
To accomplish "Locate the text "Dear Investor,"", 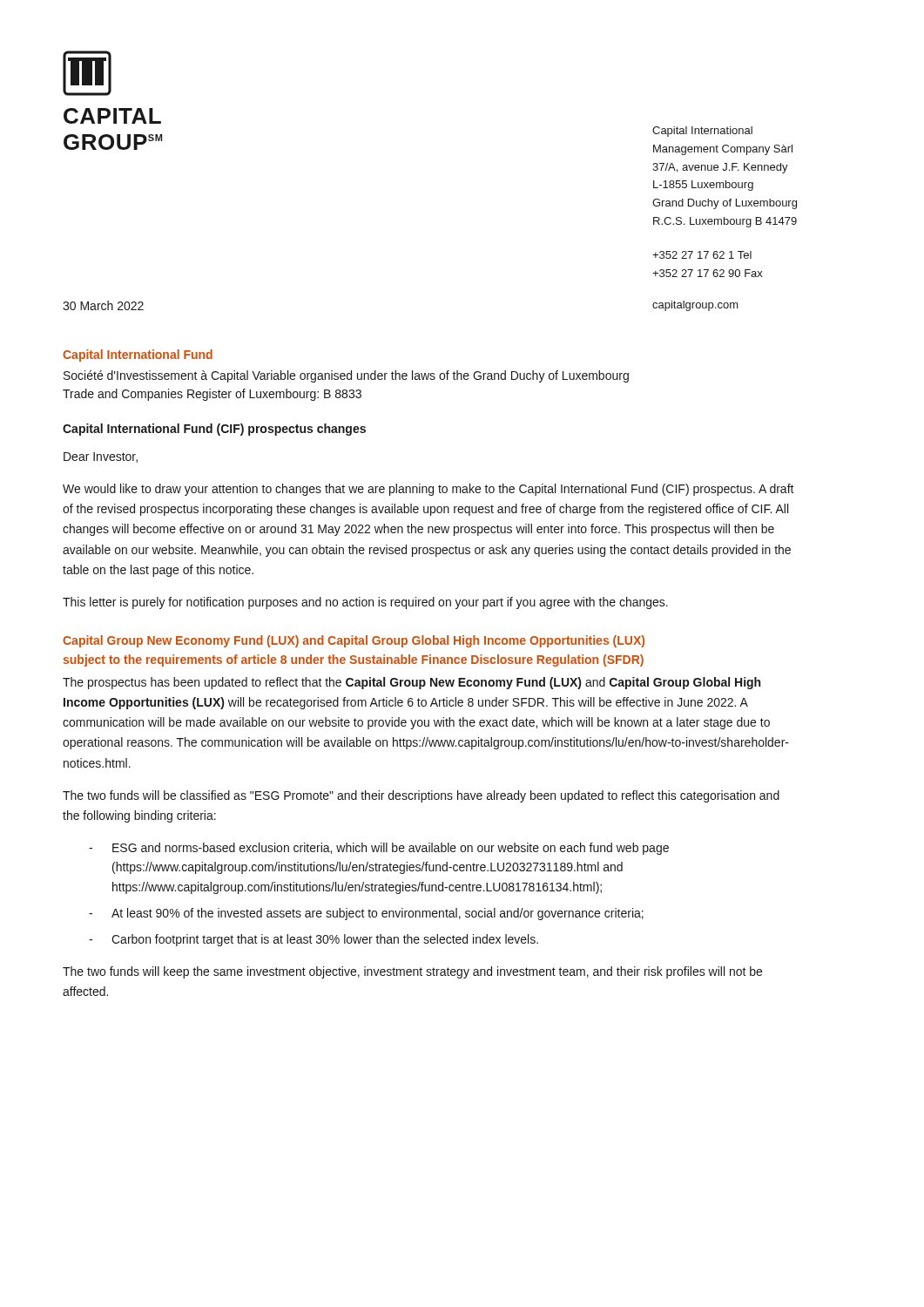I will (101, 457).
